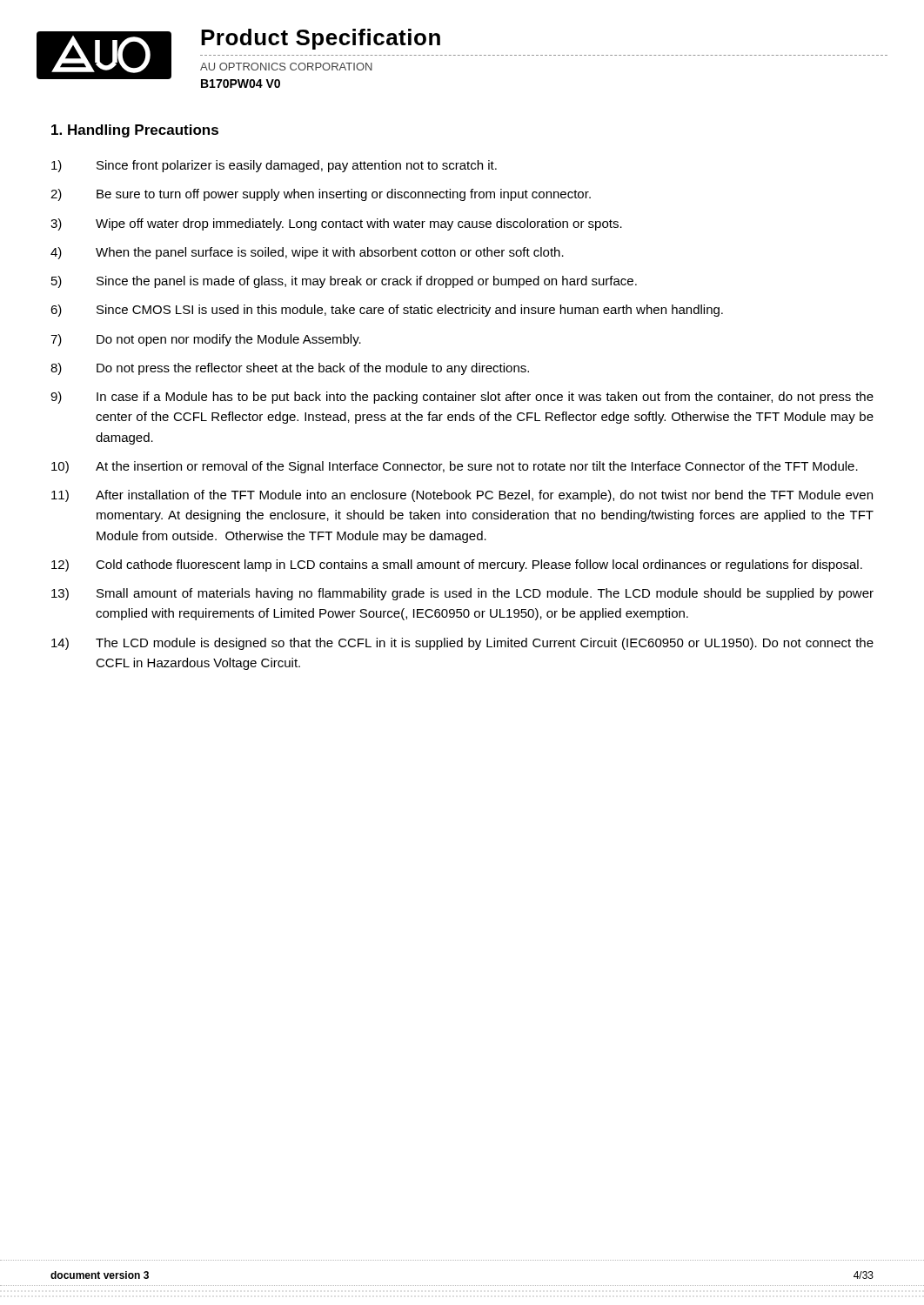Locate the list item containing "2) Be sure to"

pos(462,194)
